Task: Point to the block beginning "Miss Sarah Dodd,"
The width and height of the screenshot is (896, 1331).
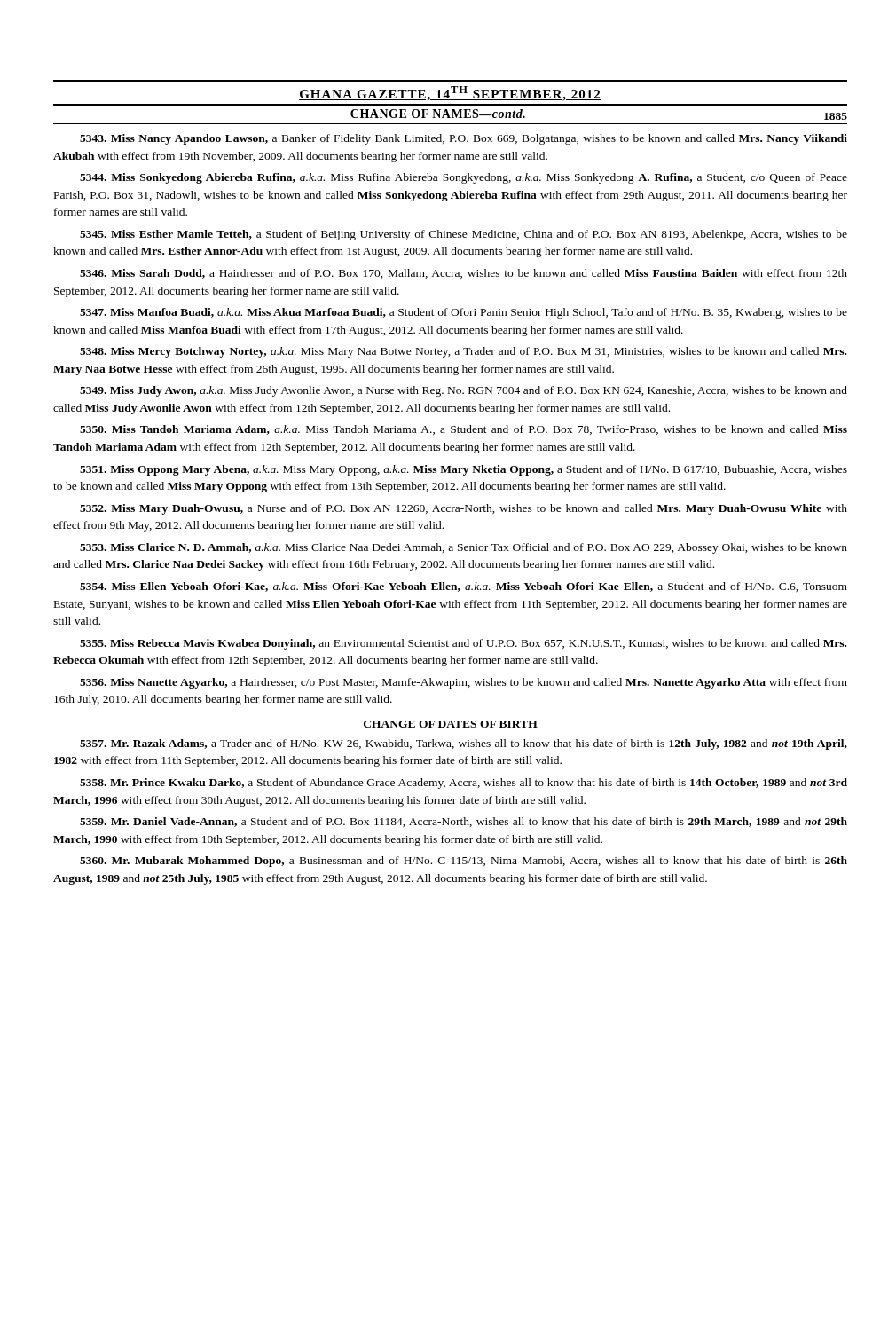Action: point(450,282)
